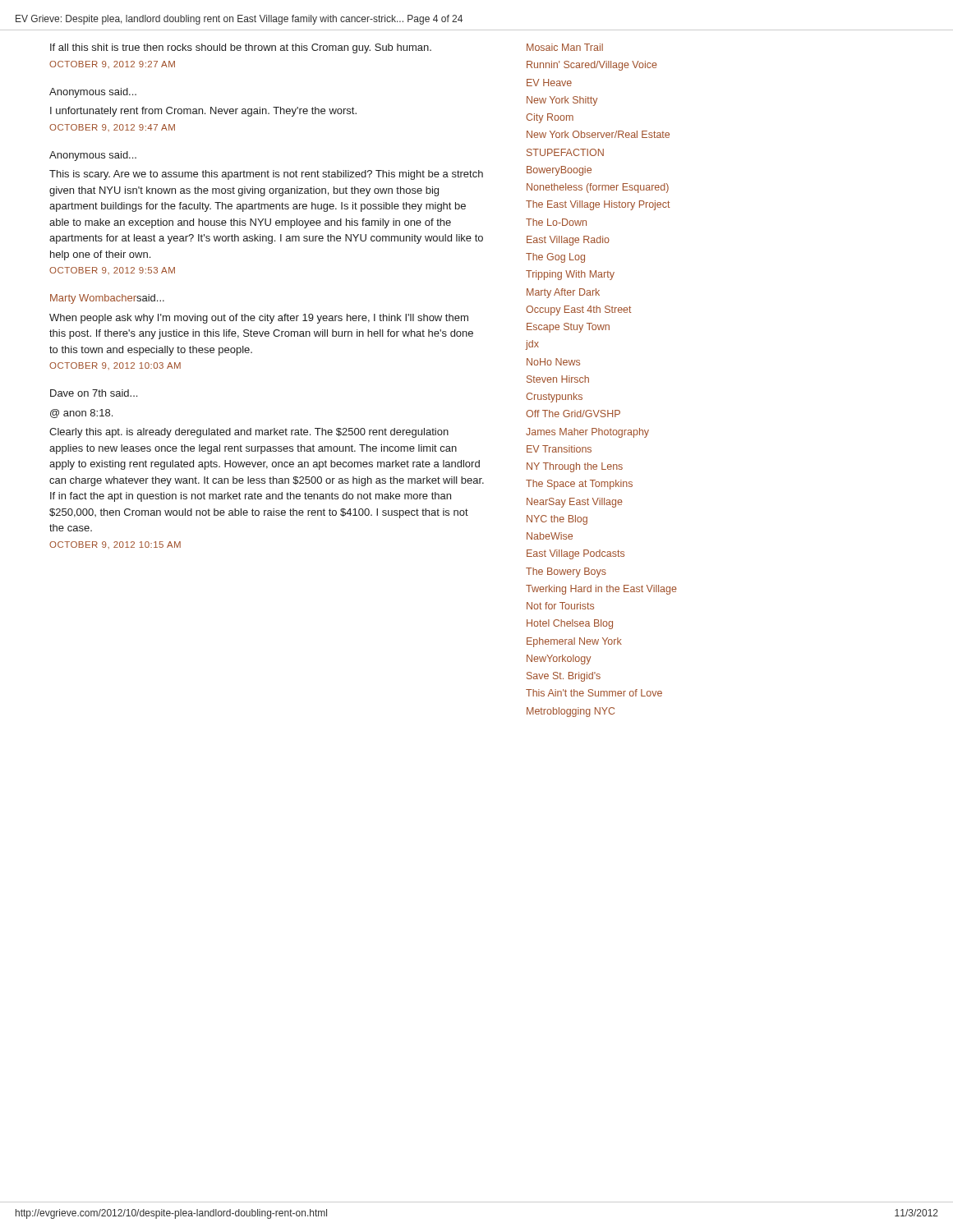Image resolution: width=953 pixels, height=1232 pixels.
Task: Click on the list item that reads "Tripping With Marty"
Action: pyautogui.click(x=608, y=275)
